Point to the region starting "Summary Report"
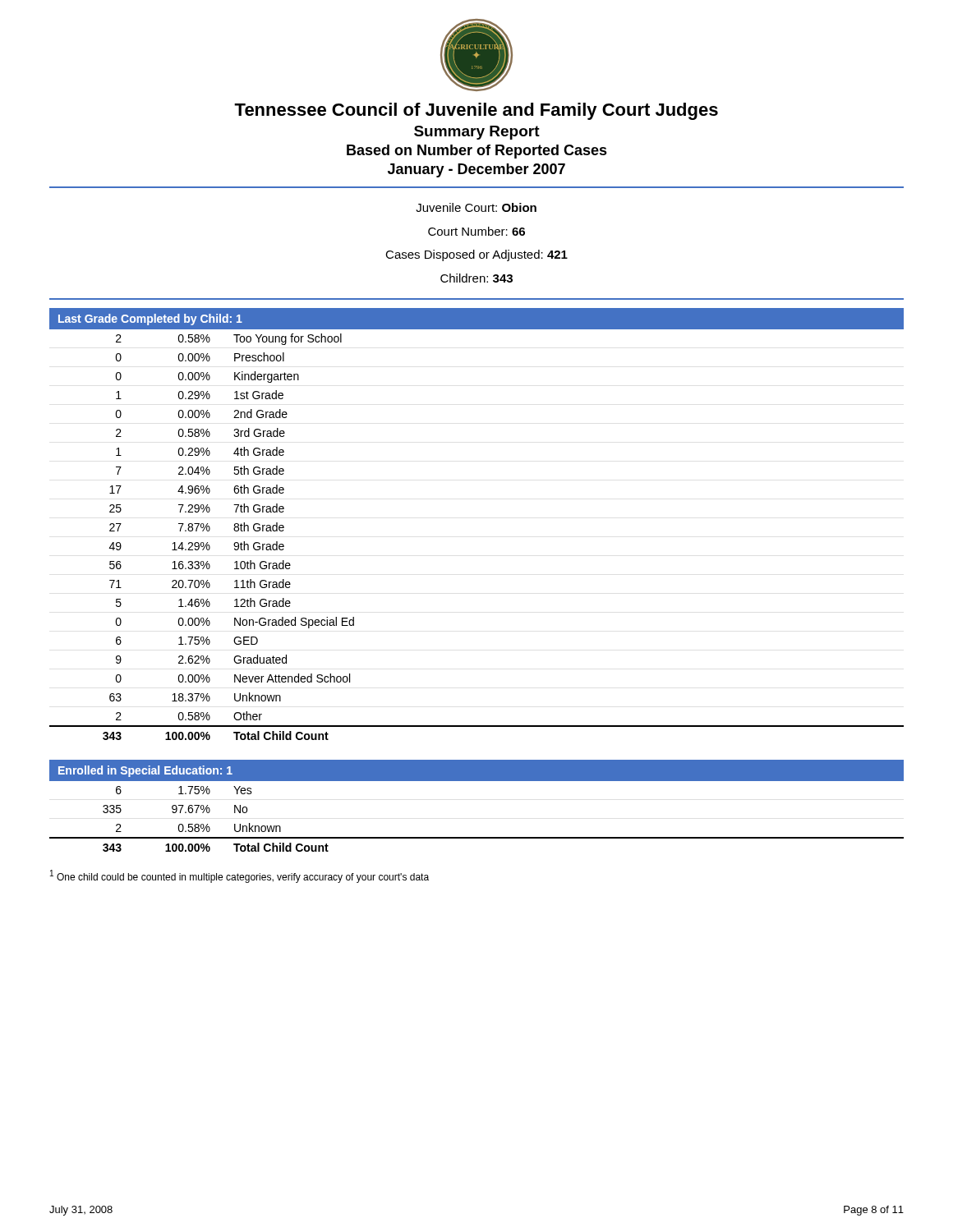Image resolution: width=953 pixels, height=1232 pixels. click(476, 131)
